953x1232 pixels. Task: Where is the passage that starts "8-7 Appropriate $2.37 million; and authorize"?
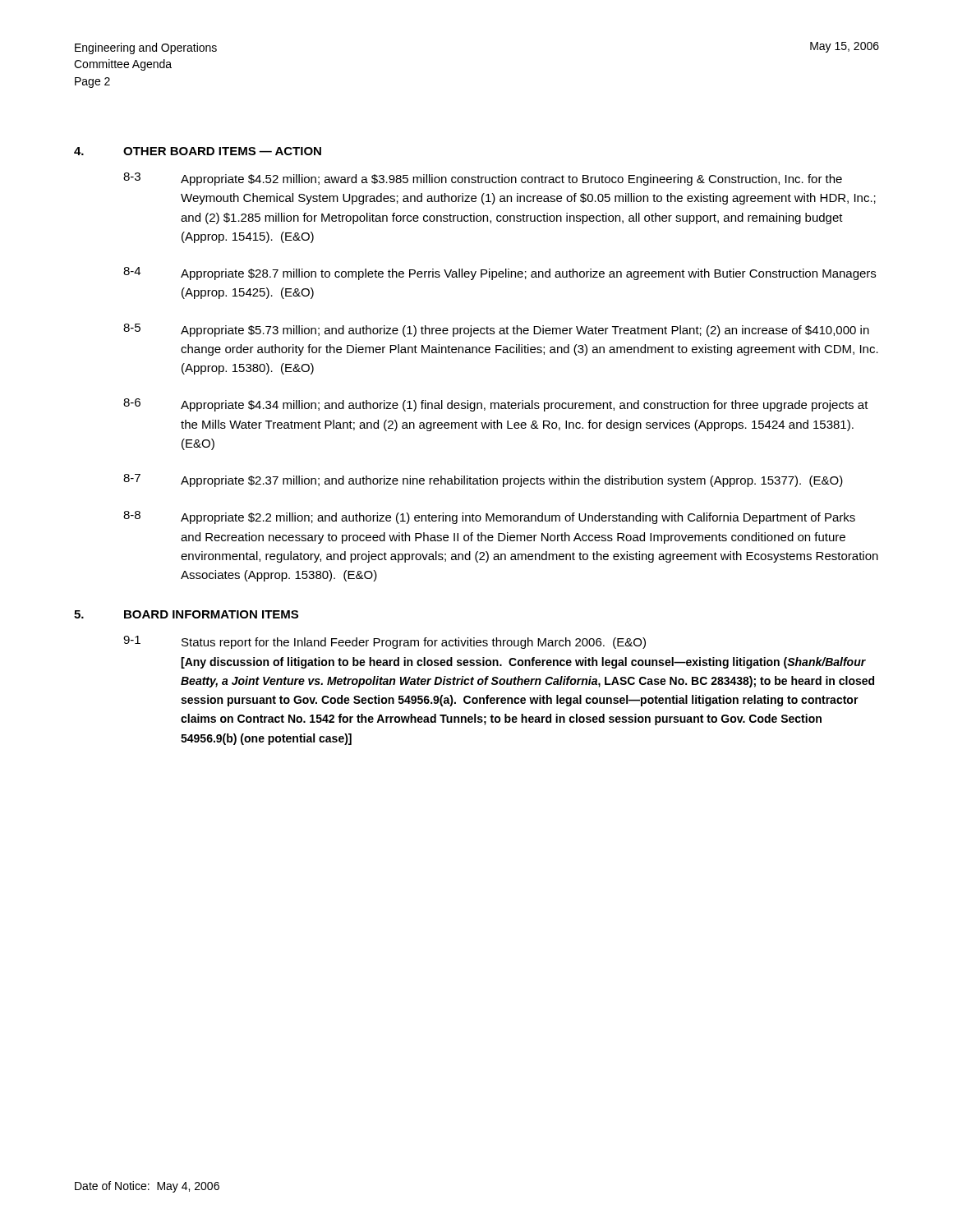[x=501, y=480]
